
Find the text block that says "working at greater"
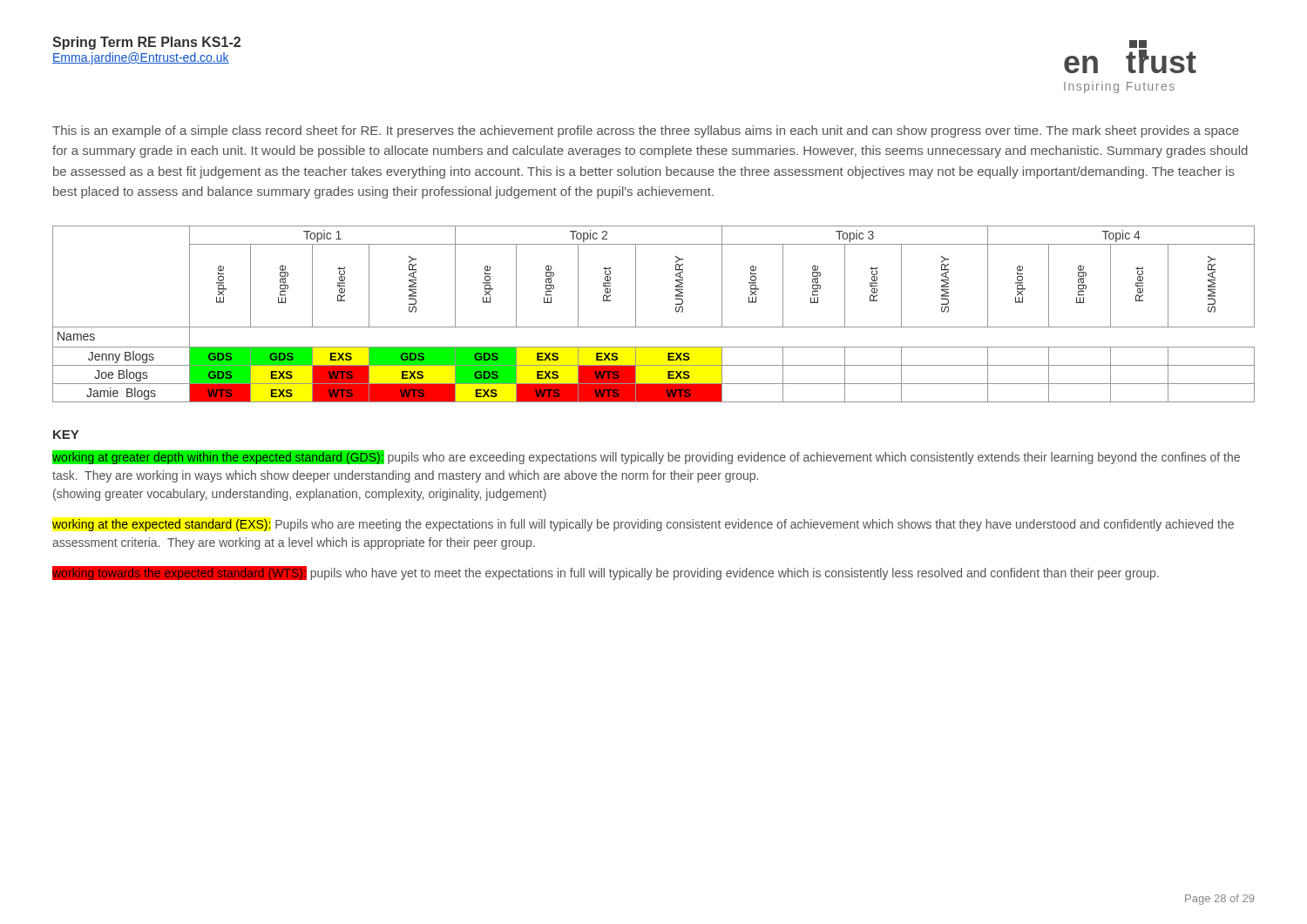646,475
